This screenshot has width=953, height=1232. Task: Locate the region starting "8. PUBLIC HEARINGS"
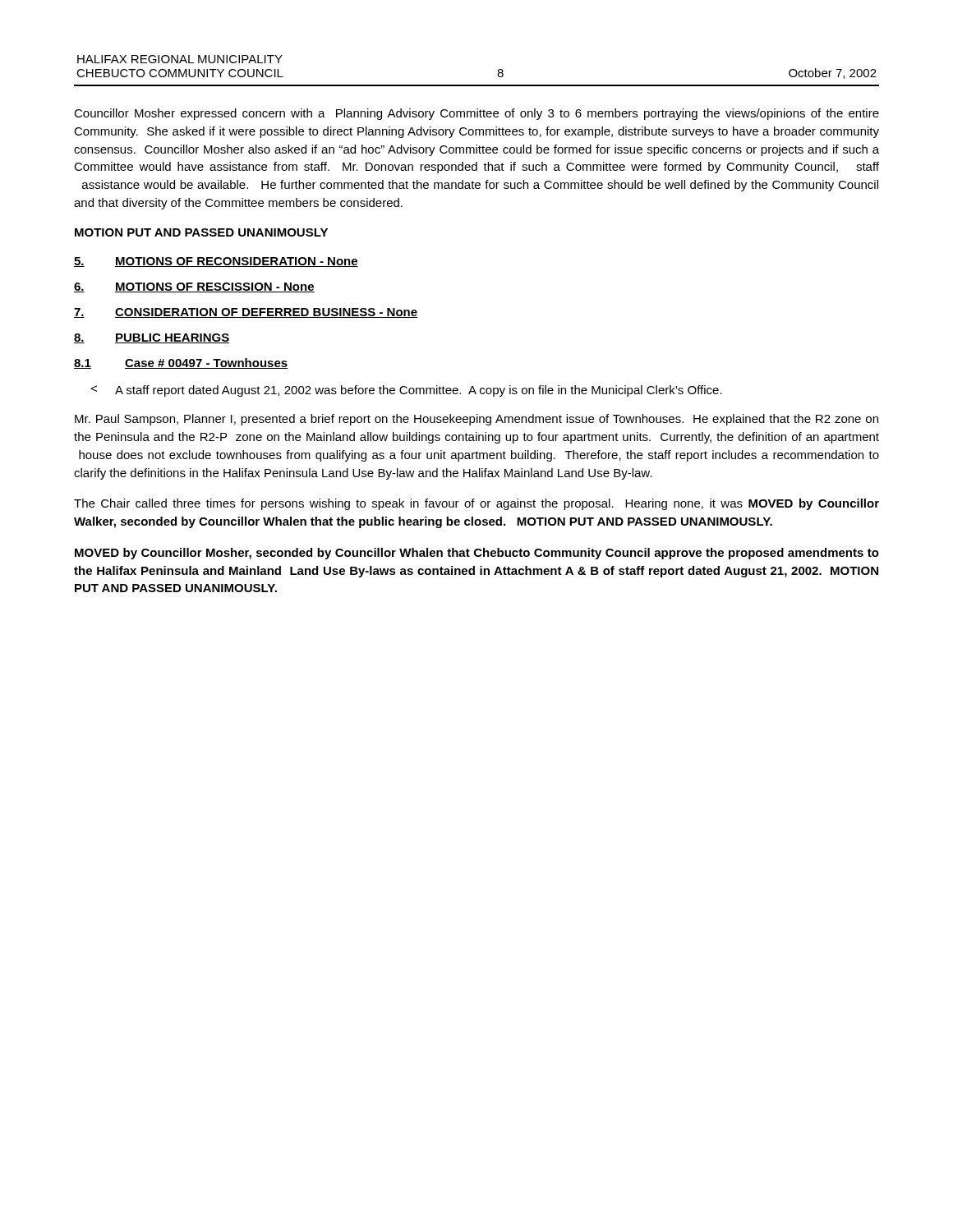click(x=152, y=337)
